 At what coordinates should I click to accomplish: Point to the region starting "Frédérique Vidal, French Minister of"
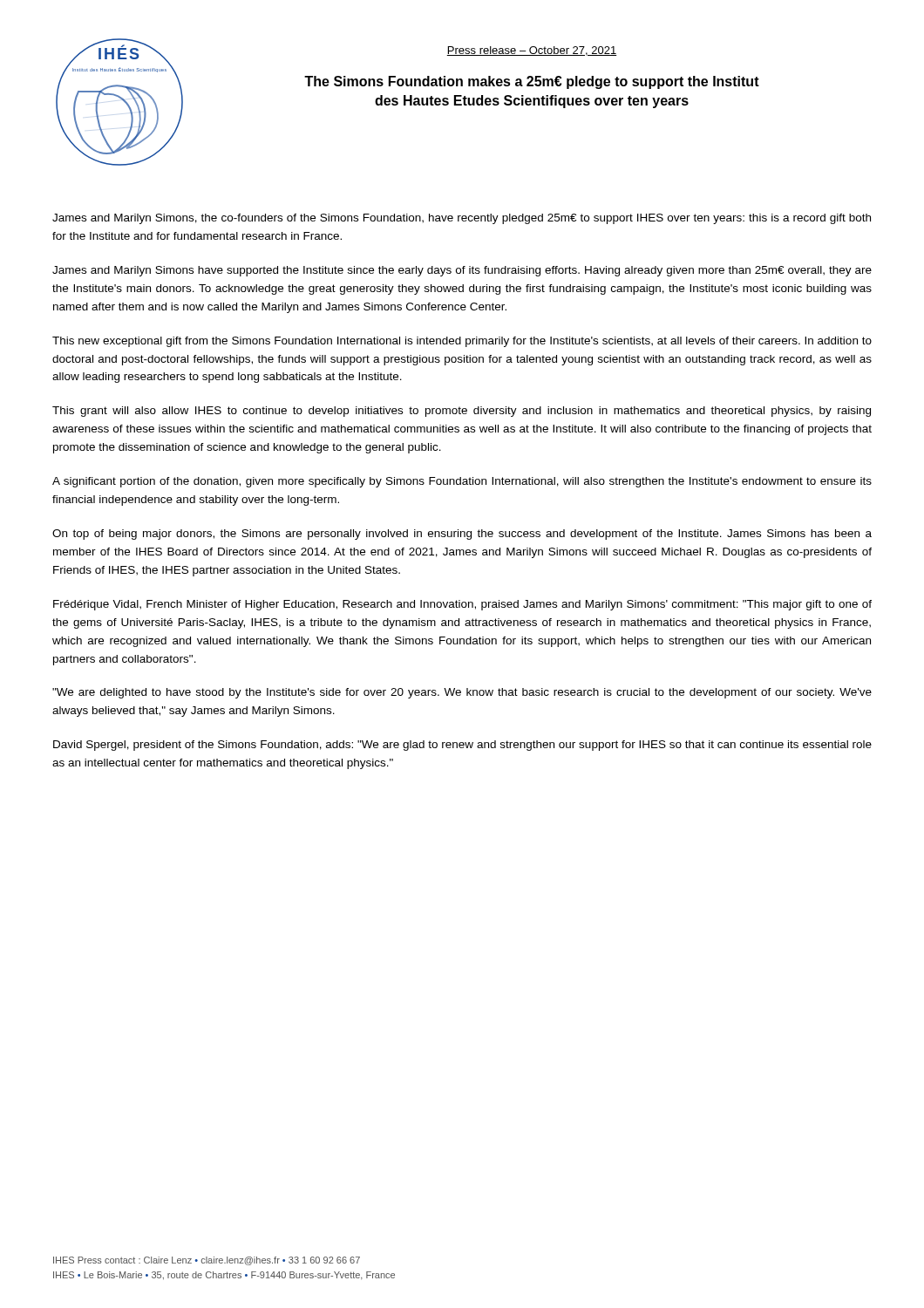[462, 631]
